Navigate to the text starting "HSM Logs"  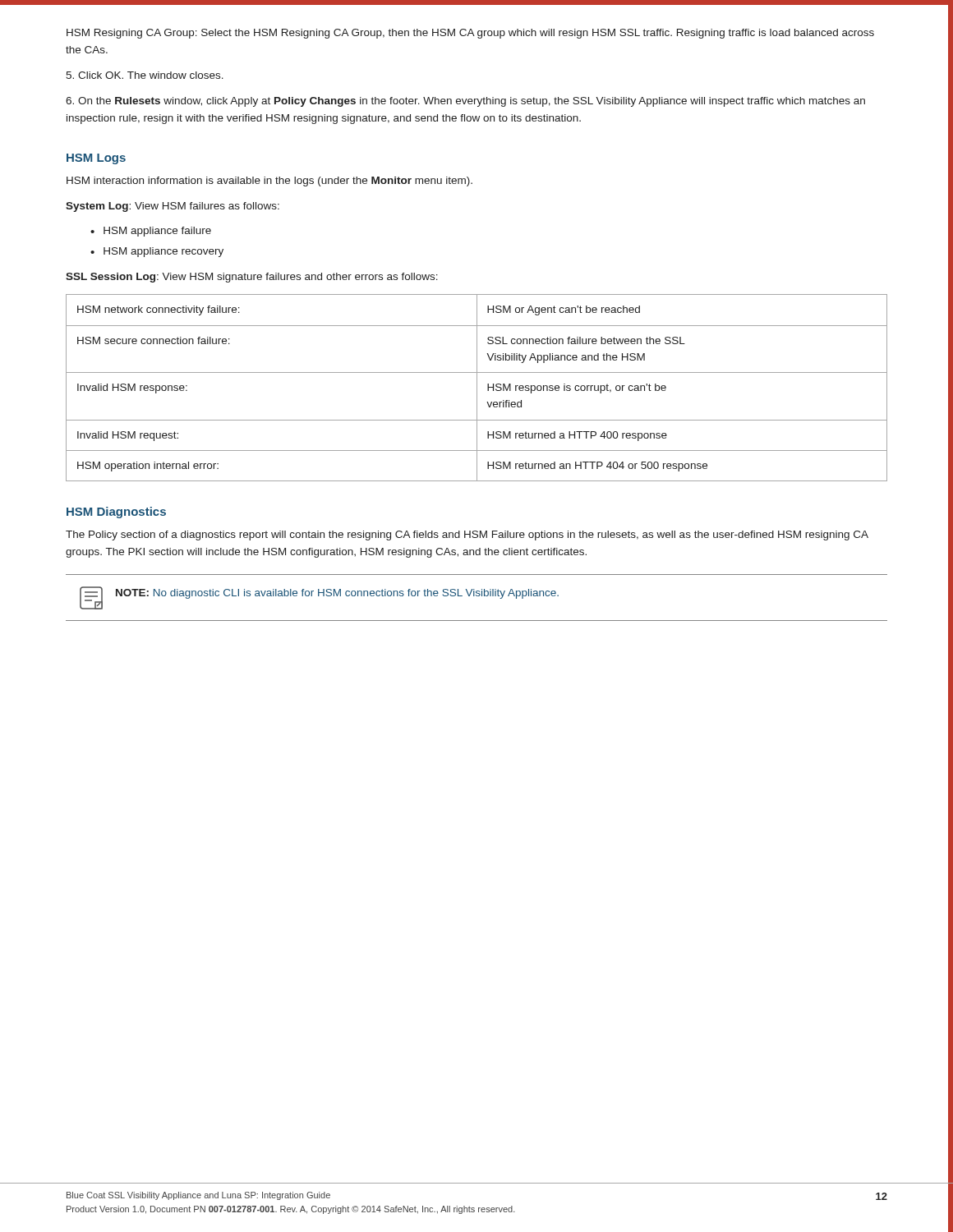click(x=96, y=157)
